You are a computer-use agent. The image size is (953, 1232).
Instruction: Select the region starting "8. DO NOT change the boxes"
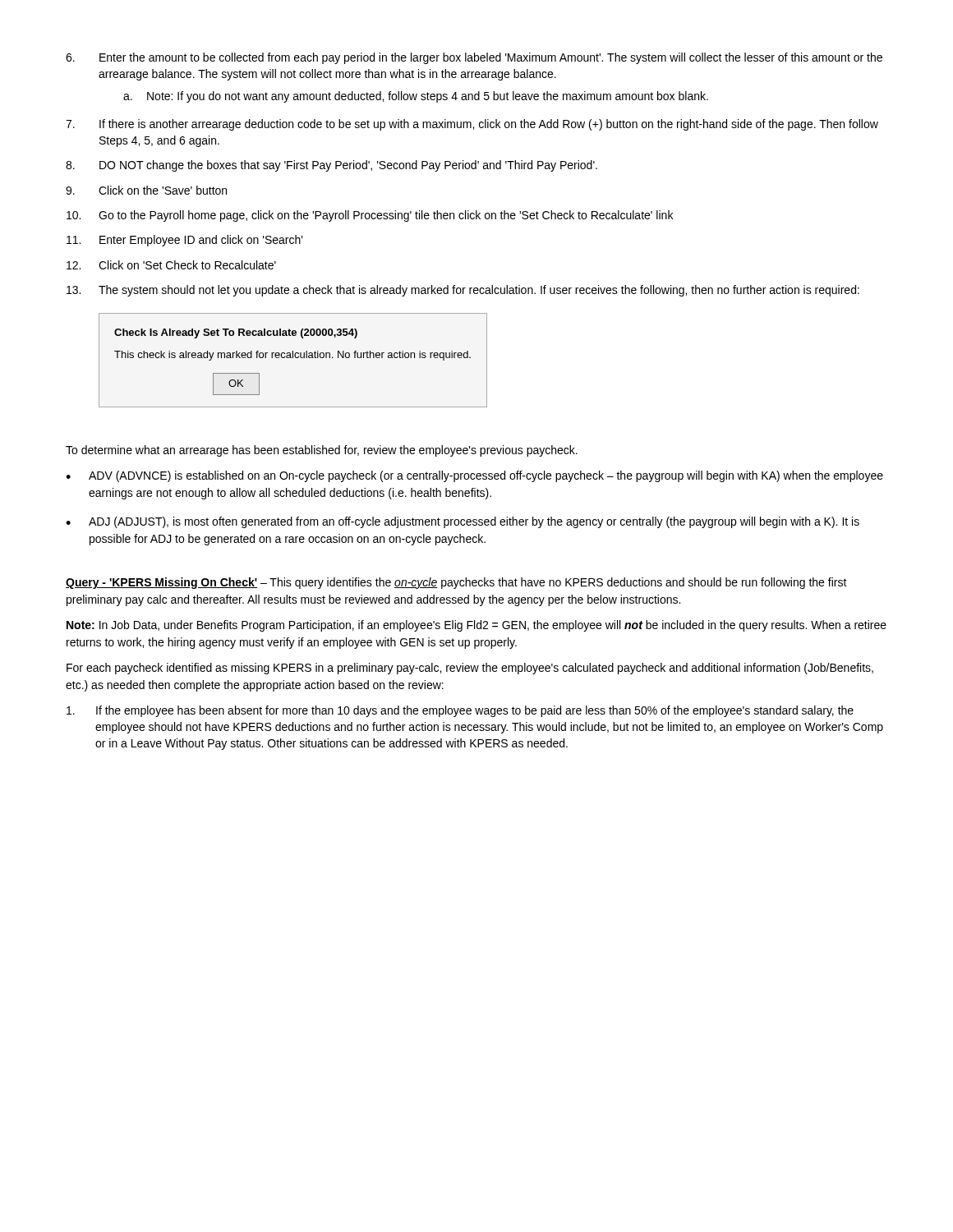coord(476,166)
